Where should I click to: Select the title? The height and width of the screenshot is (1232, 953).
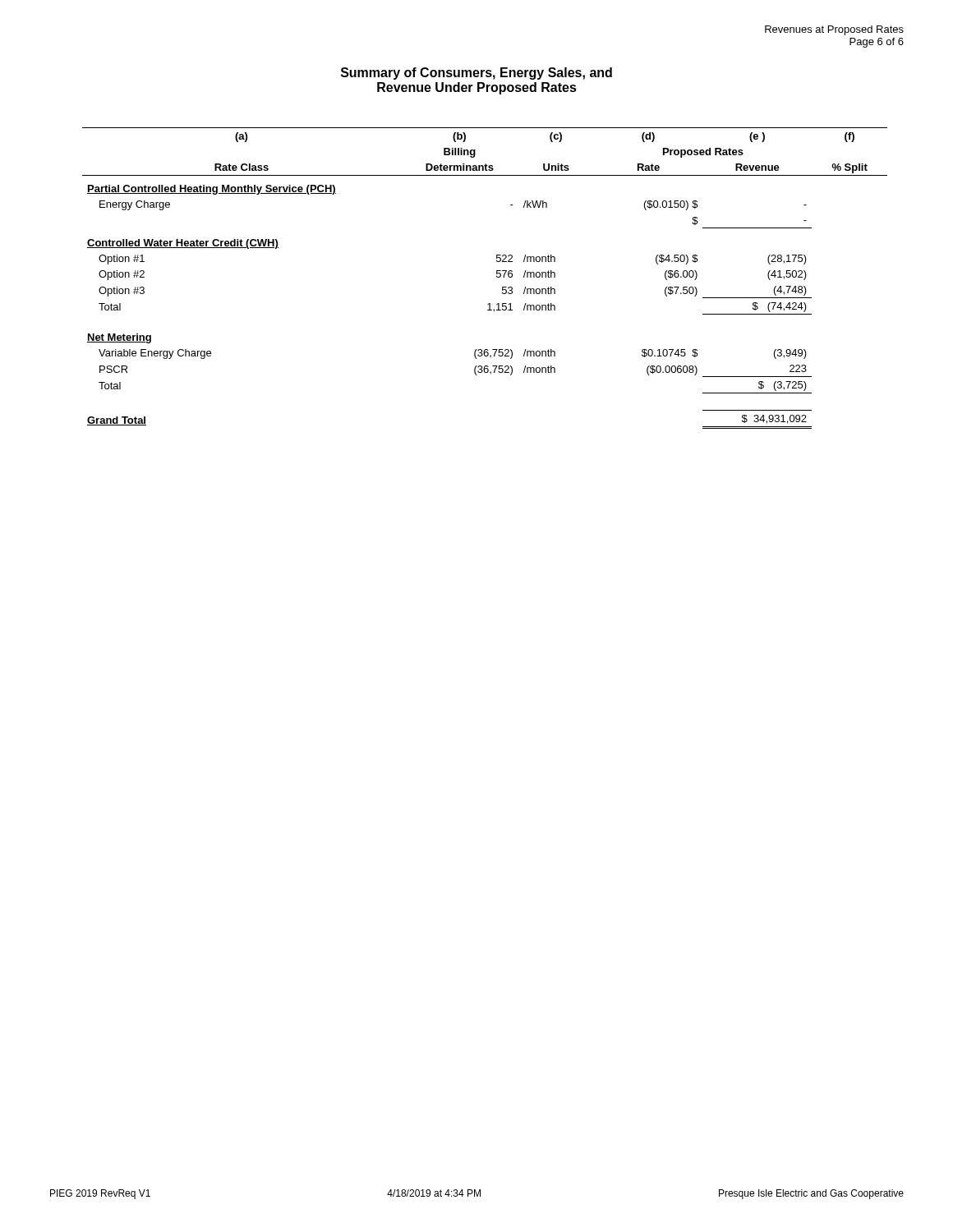[x=476, y=80]
